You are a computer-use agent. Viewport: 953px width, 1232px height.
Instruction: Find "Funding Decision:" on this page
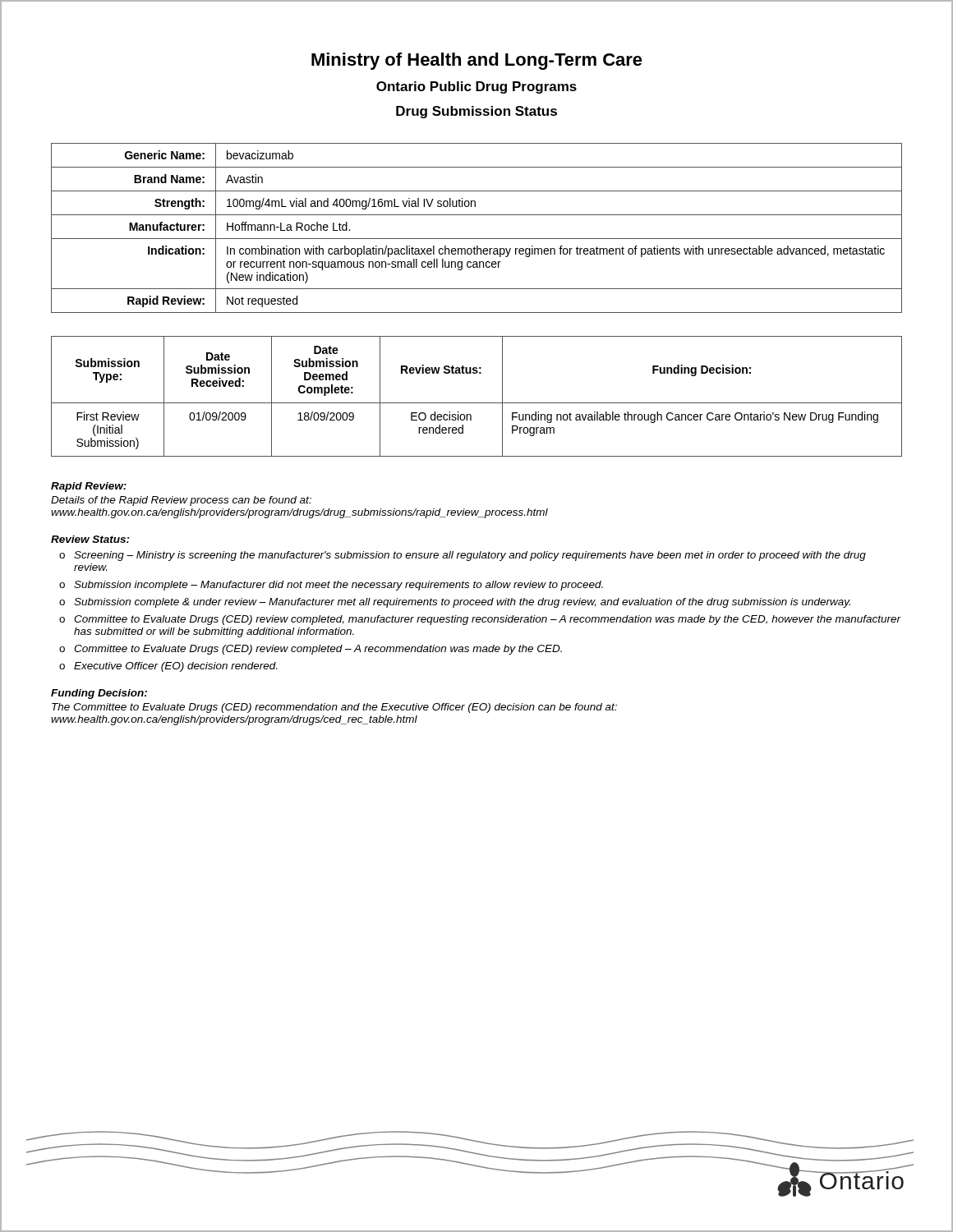[99, 693]
